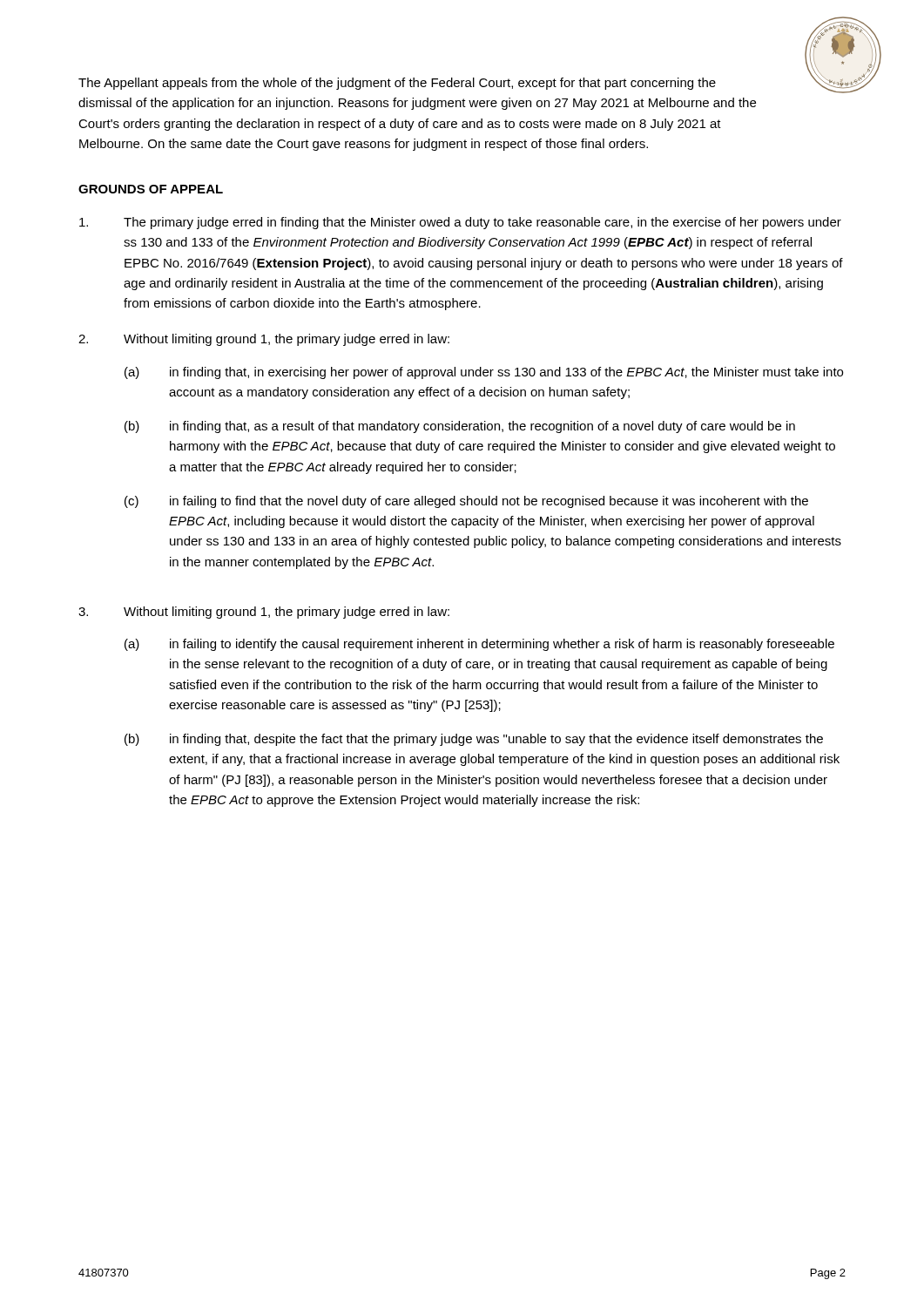Viewport: 924px width, 1307px height.
Task: Navigate to the region starting "The primary judge erred in finding that the"
Action: pos(462,262)
